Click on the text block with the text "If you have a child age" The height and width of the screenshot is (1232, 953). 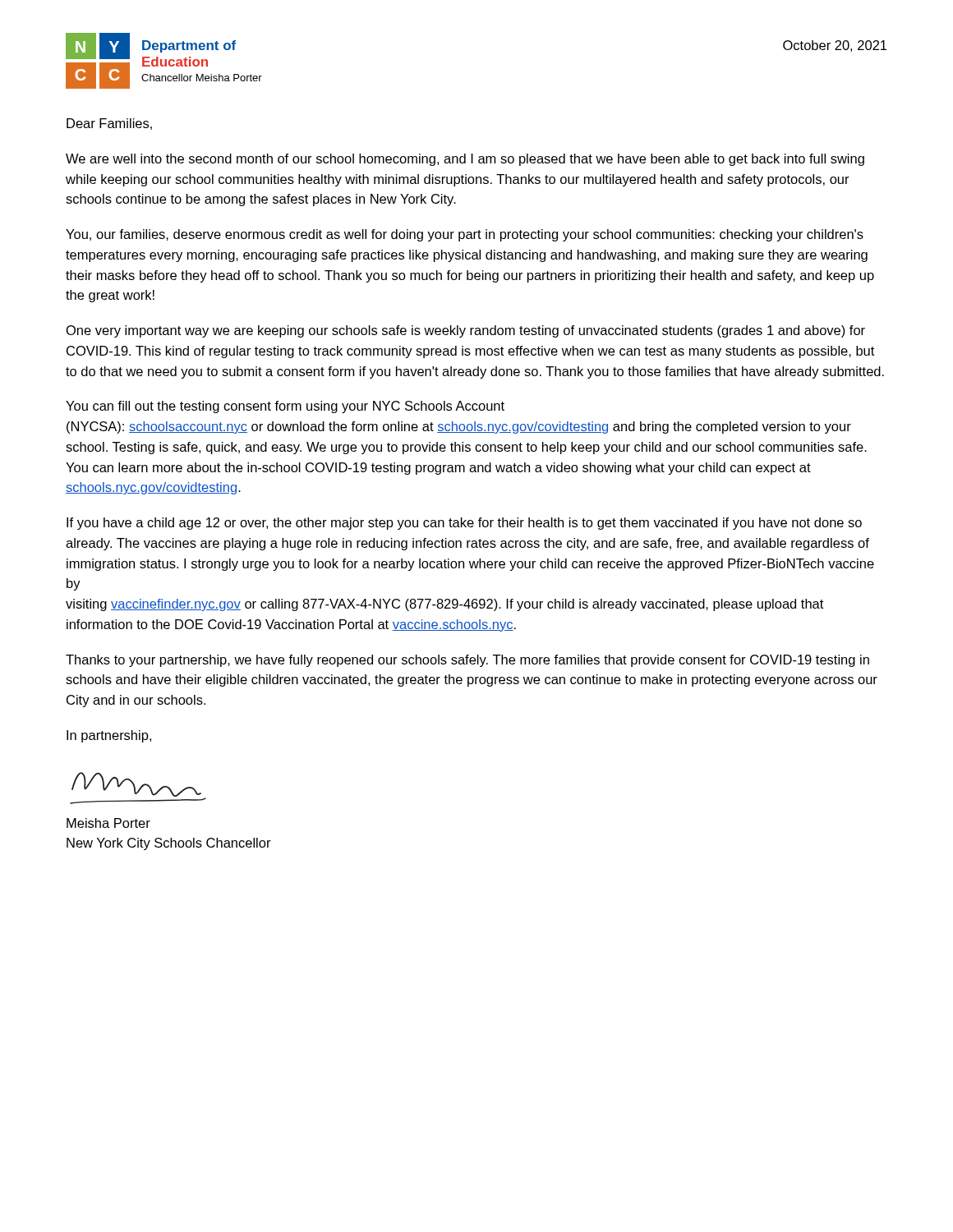click(470, 573)
